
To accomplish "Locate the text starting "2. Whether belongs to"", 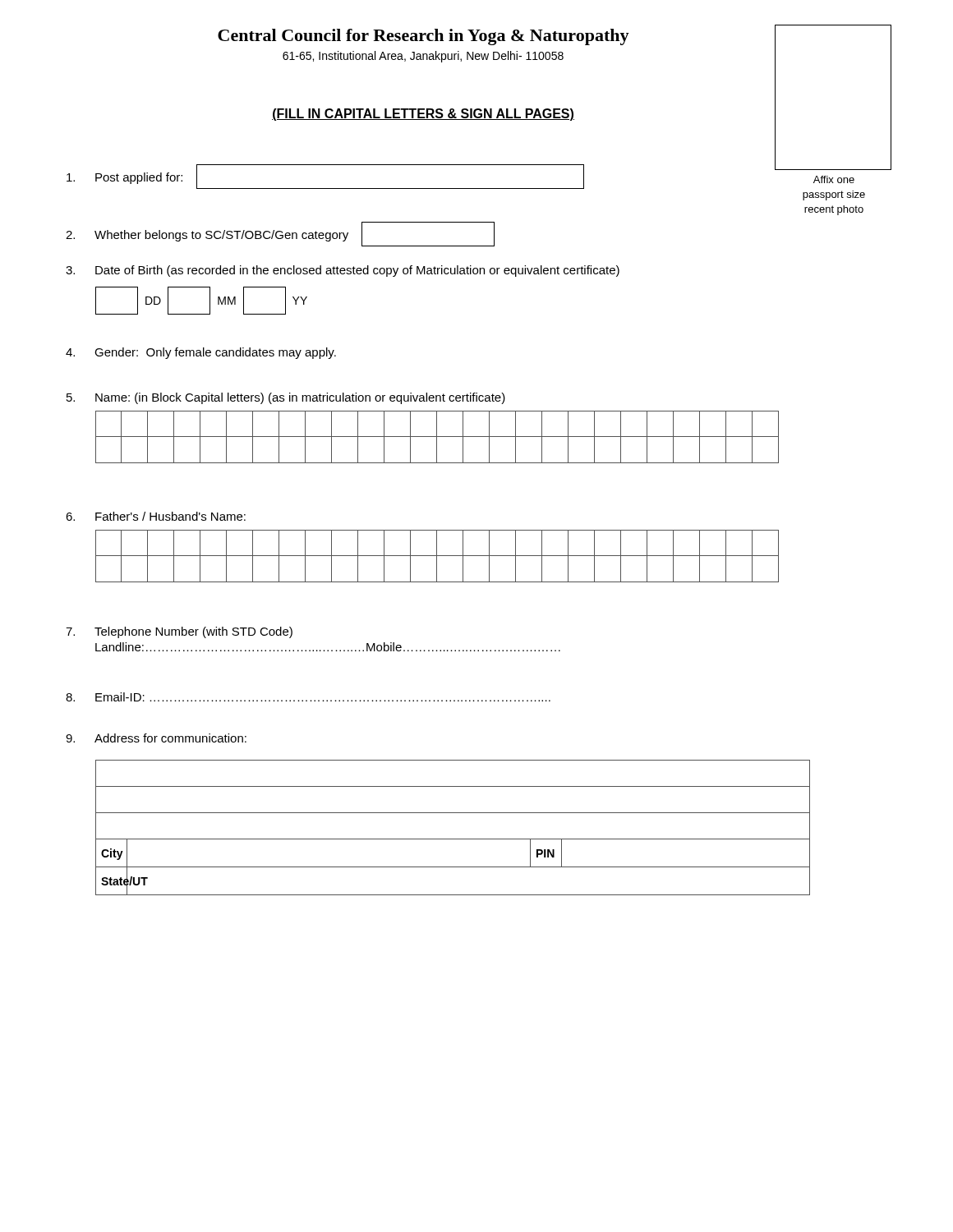I will click(x=280, y=234).
